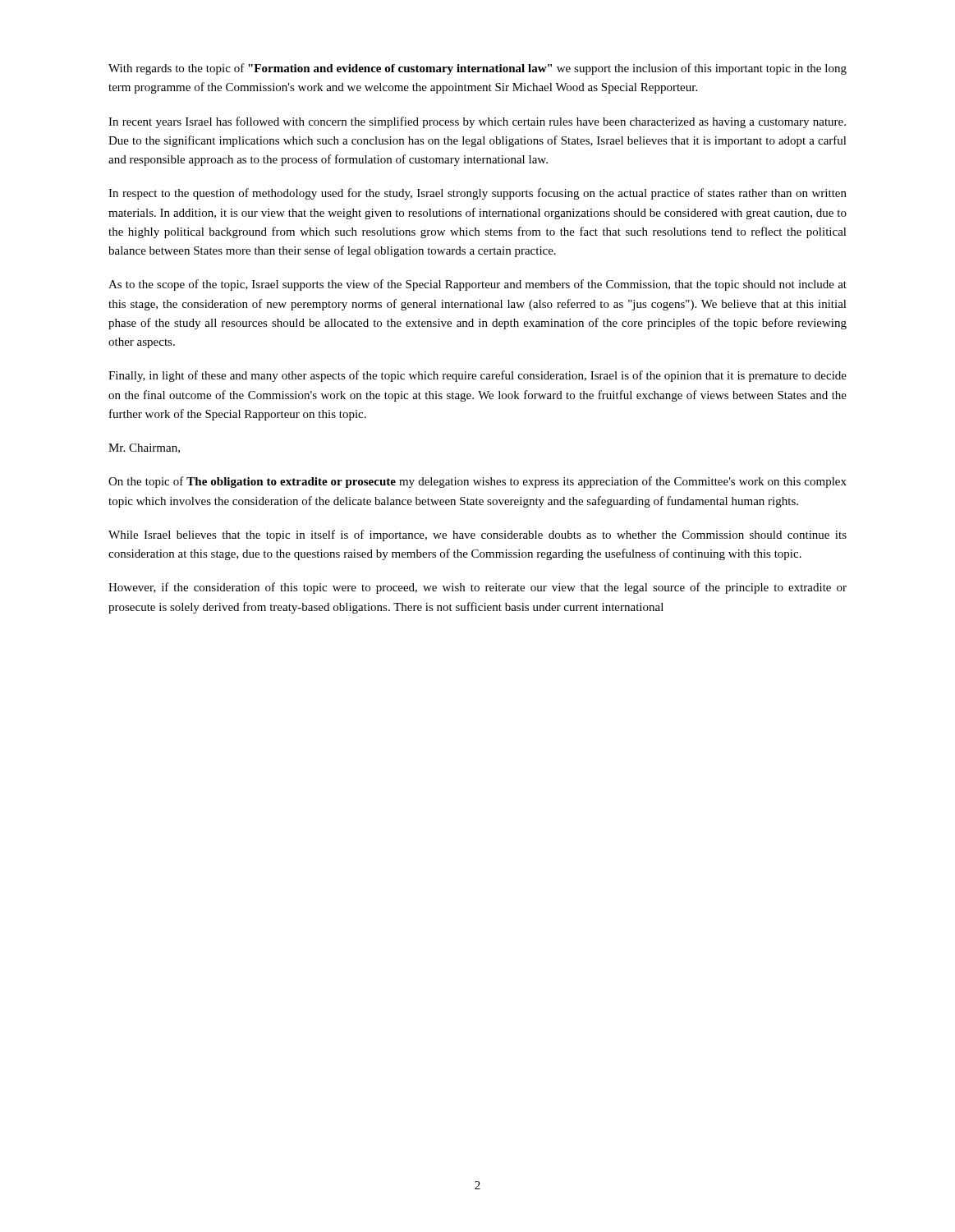Locate the passage starting "With regards to the topic of "Formation"
955x1232 pixels.
point(478,78)
